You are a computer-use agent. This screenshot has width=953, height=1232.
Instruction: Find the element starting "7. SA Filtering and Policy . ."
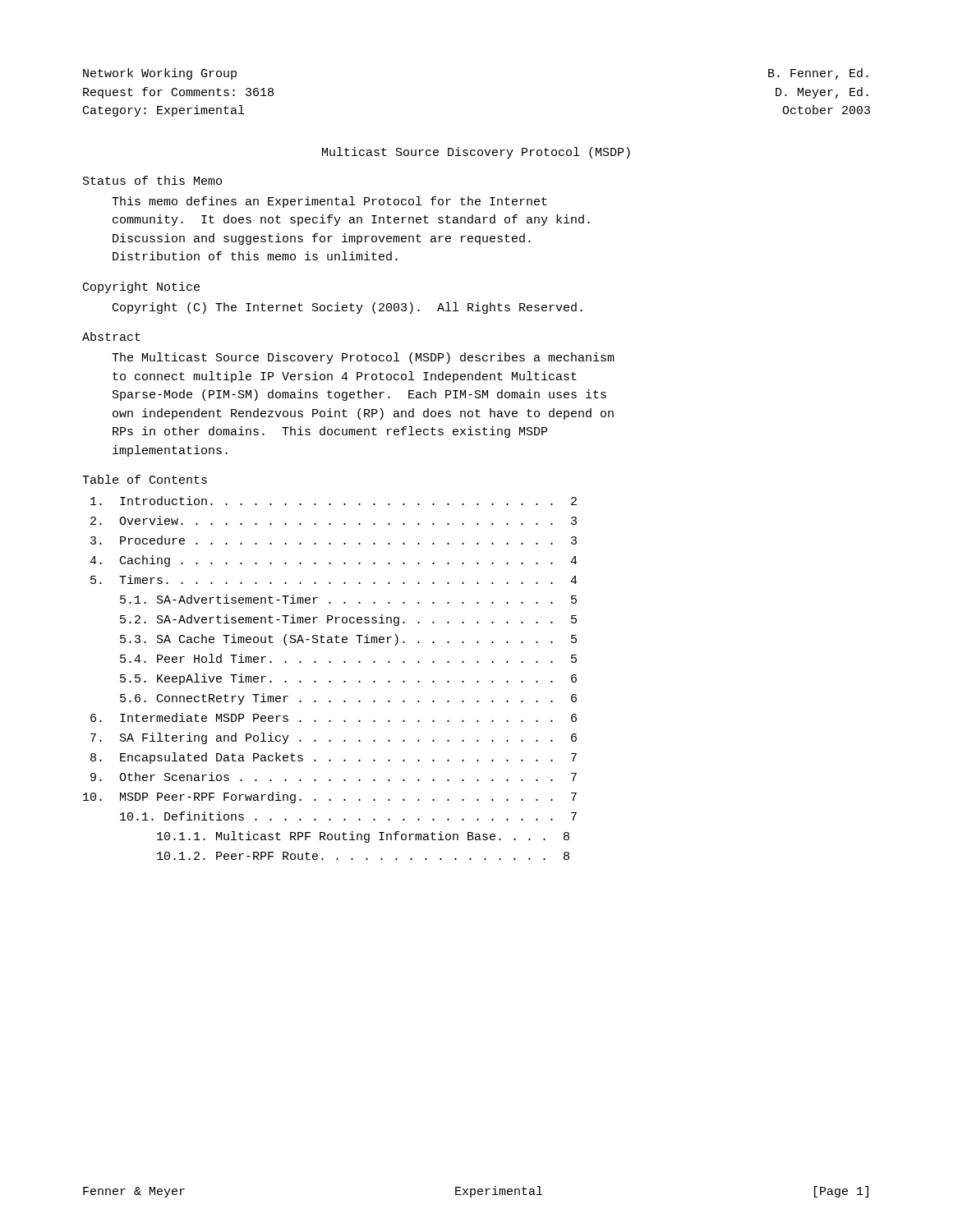click(x=330, y=739)
